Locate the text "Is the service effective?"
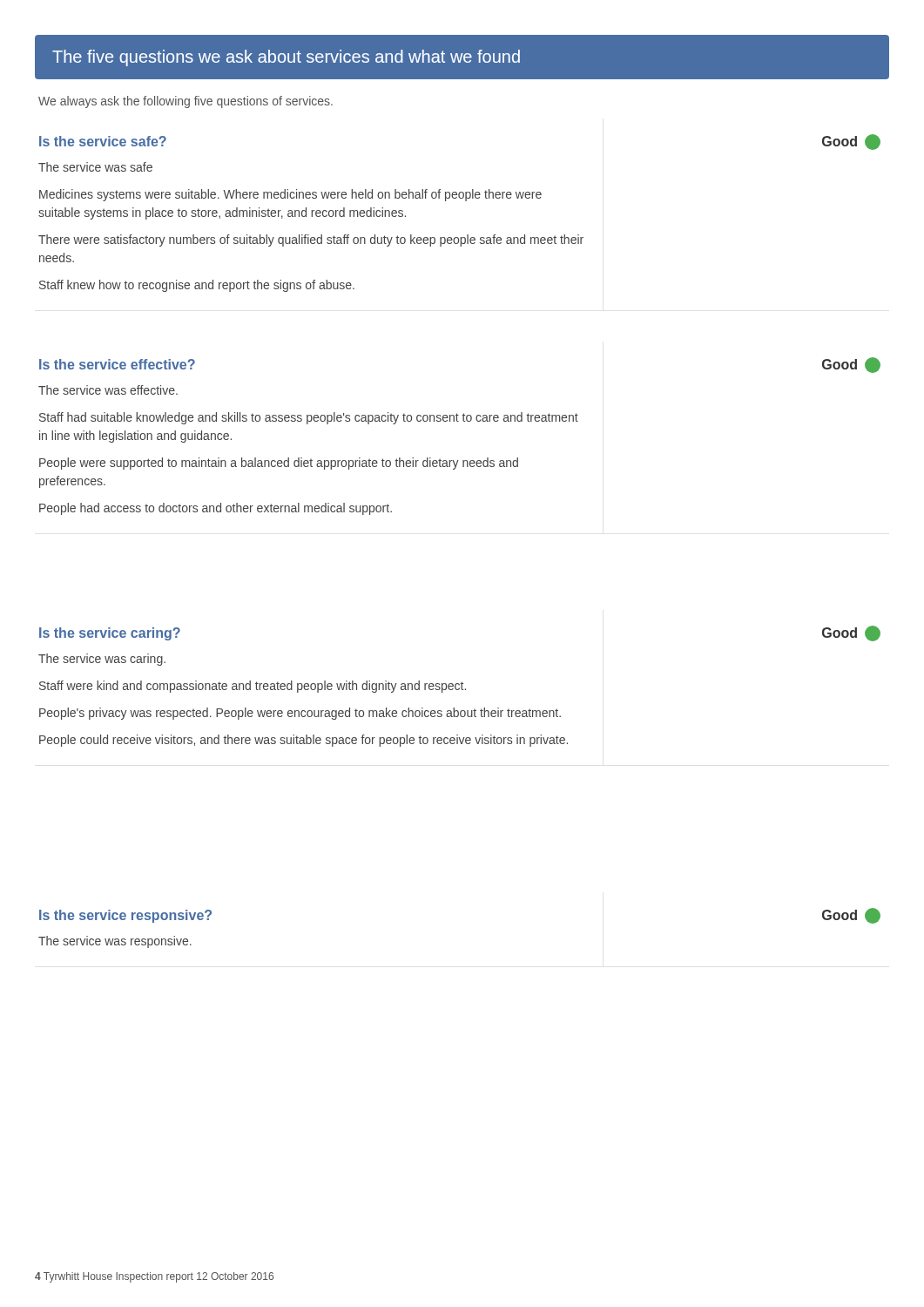 (117, 365)
